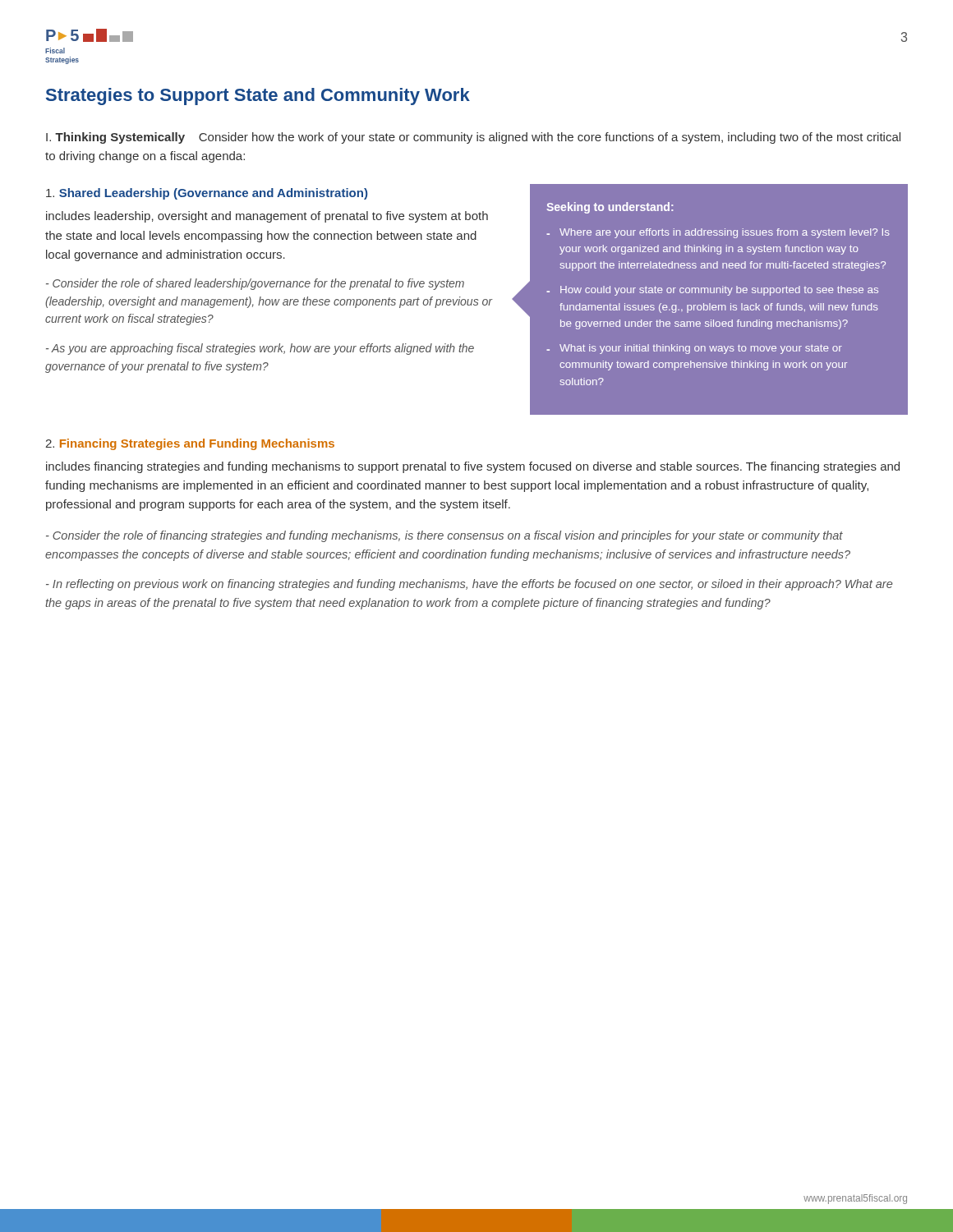Screen dimensions: 1232x953
Task: Click on the text block starting "Seeking to understand:"
Action: point(610,207)
